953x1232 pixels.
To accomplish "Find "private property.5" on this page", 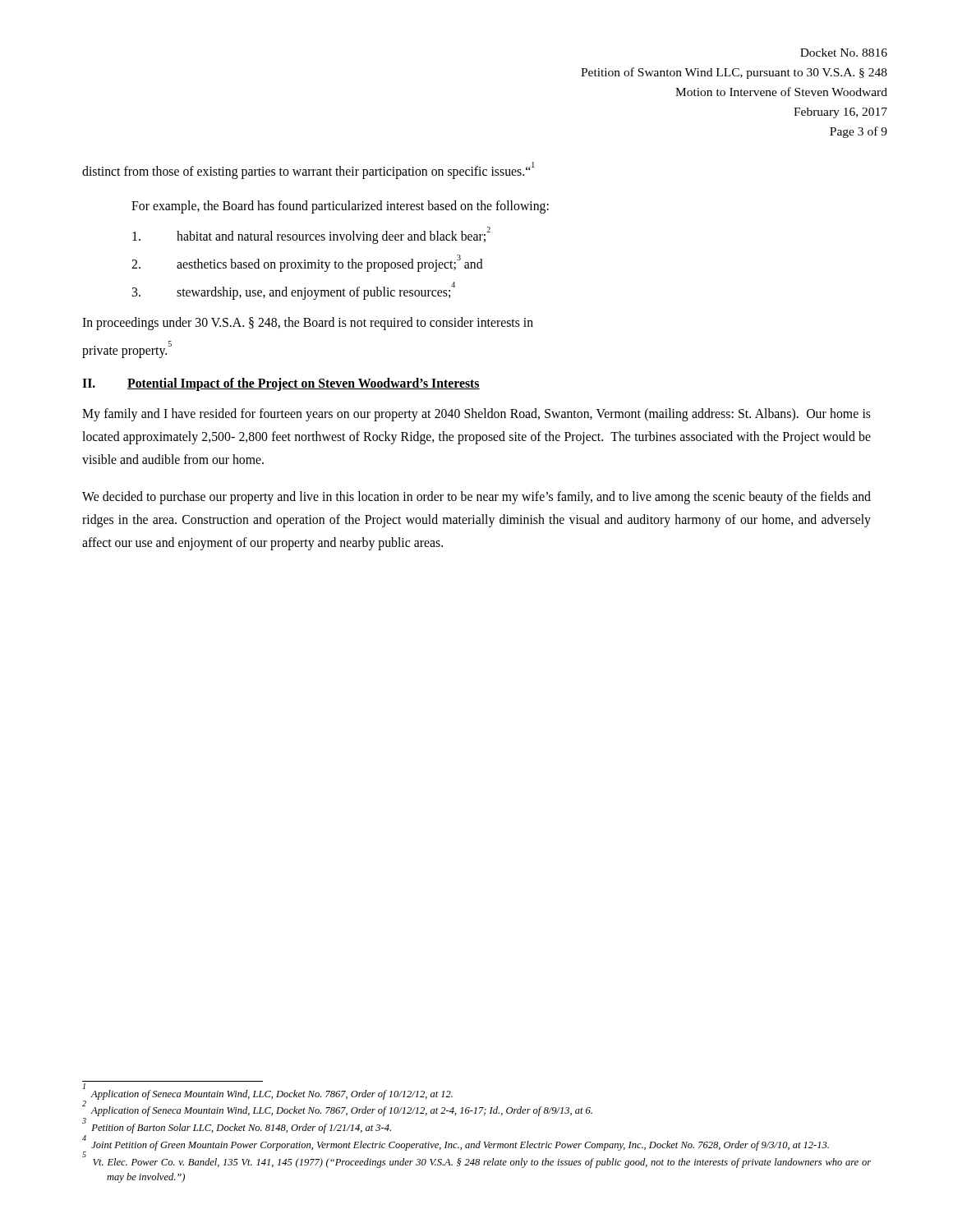I will point(127,348).
